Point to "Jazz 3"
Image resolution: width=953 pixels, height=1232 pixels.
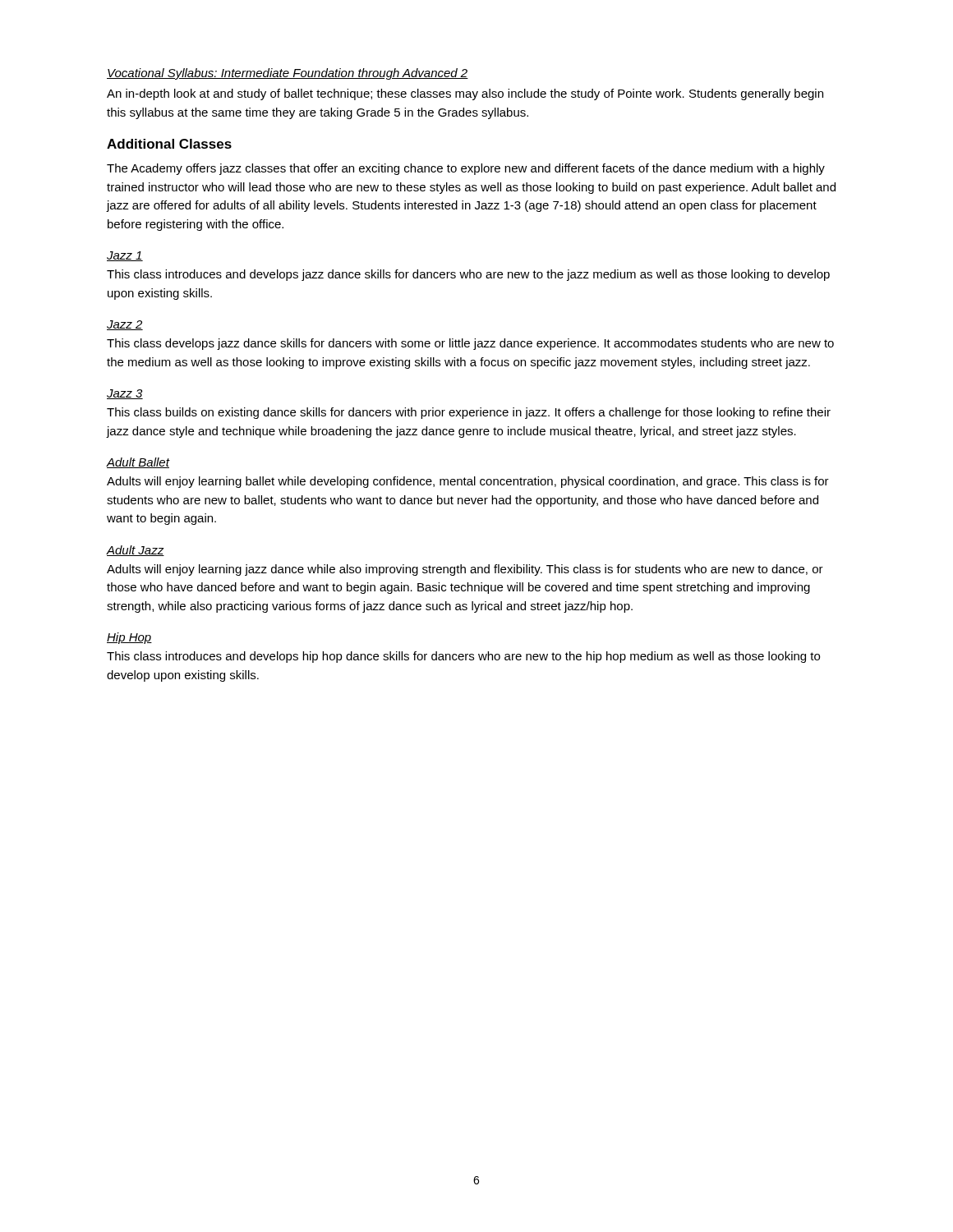(x=125, y=393)
